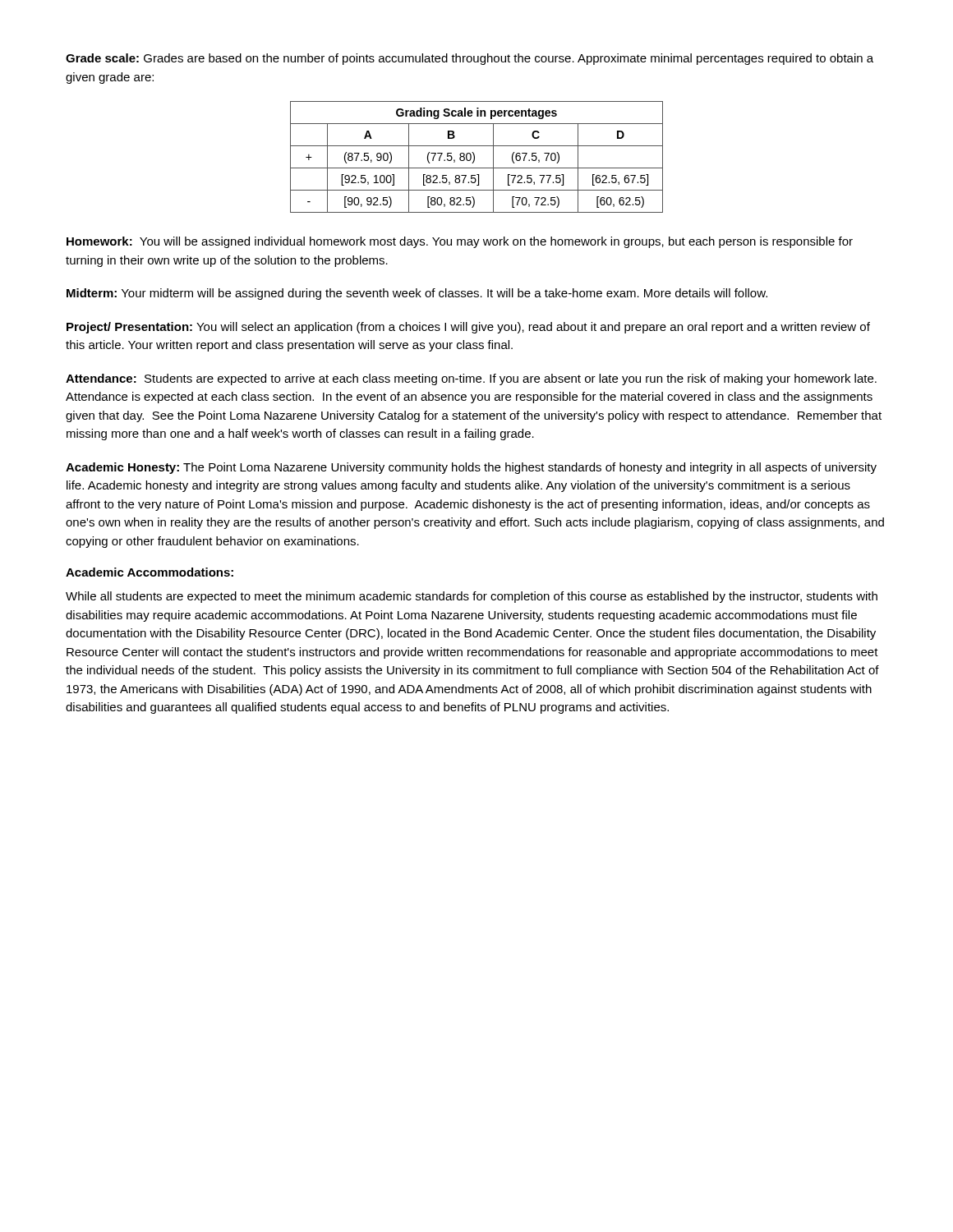Locate the text block containing "While all students"
Screen dimensions: 1232x953
tap(472, 651)
